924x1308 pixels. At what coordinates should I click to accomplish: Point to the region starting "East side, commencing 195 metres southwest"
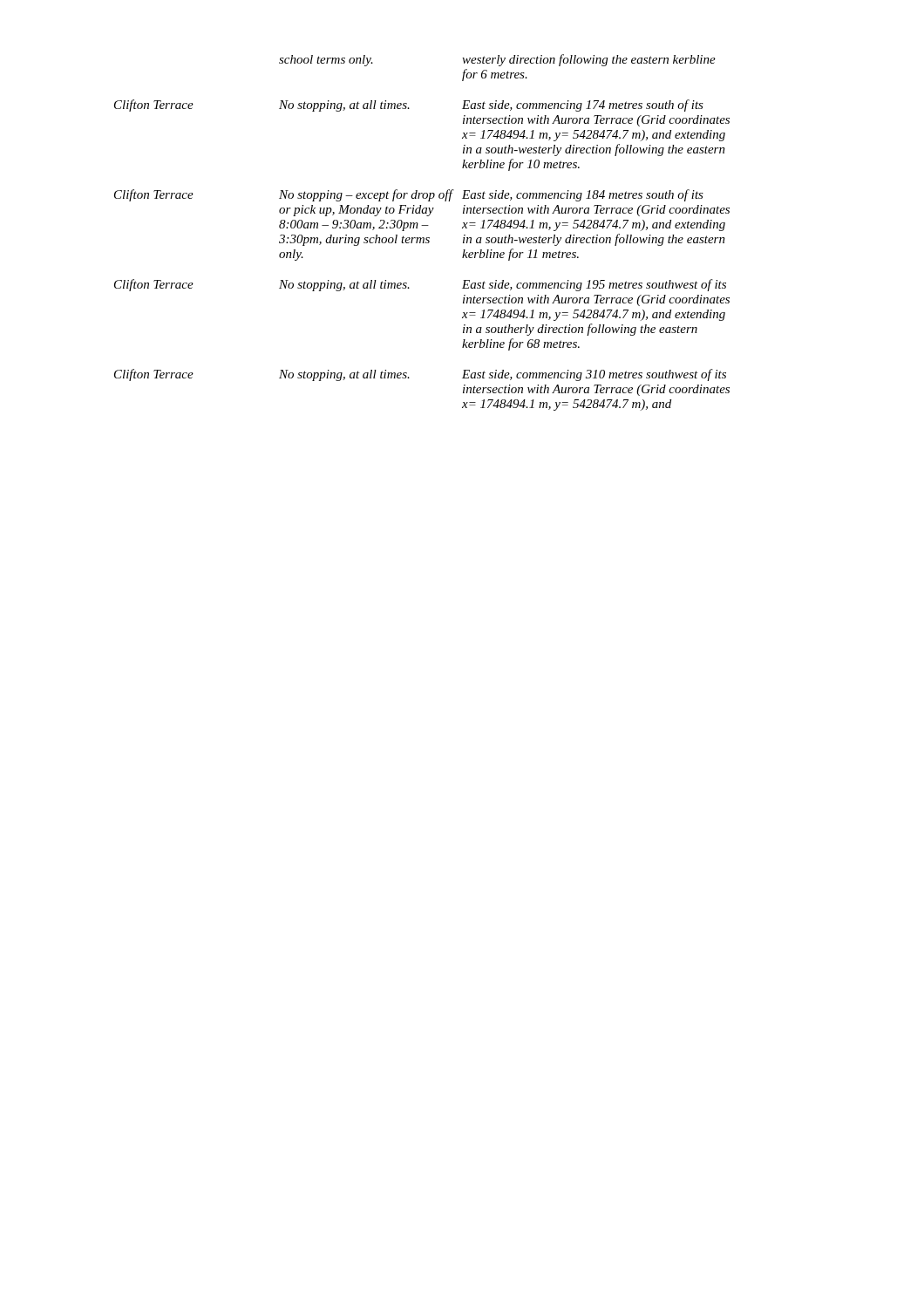(x=596, y=314)
